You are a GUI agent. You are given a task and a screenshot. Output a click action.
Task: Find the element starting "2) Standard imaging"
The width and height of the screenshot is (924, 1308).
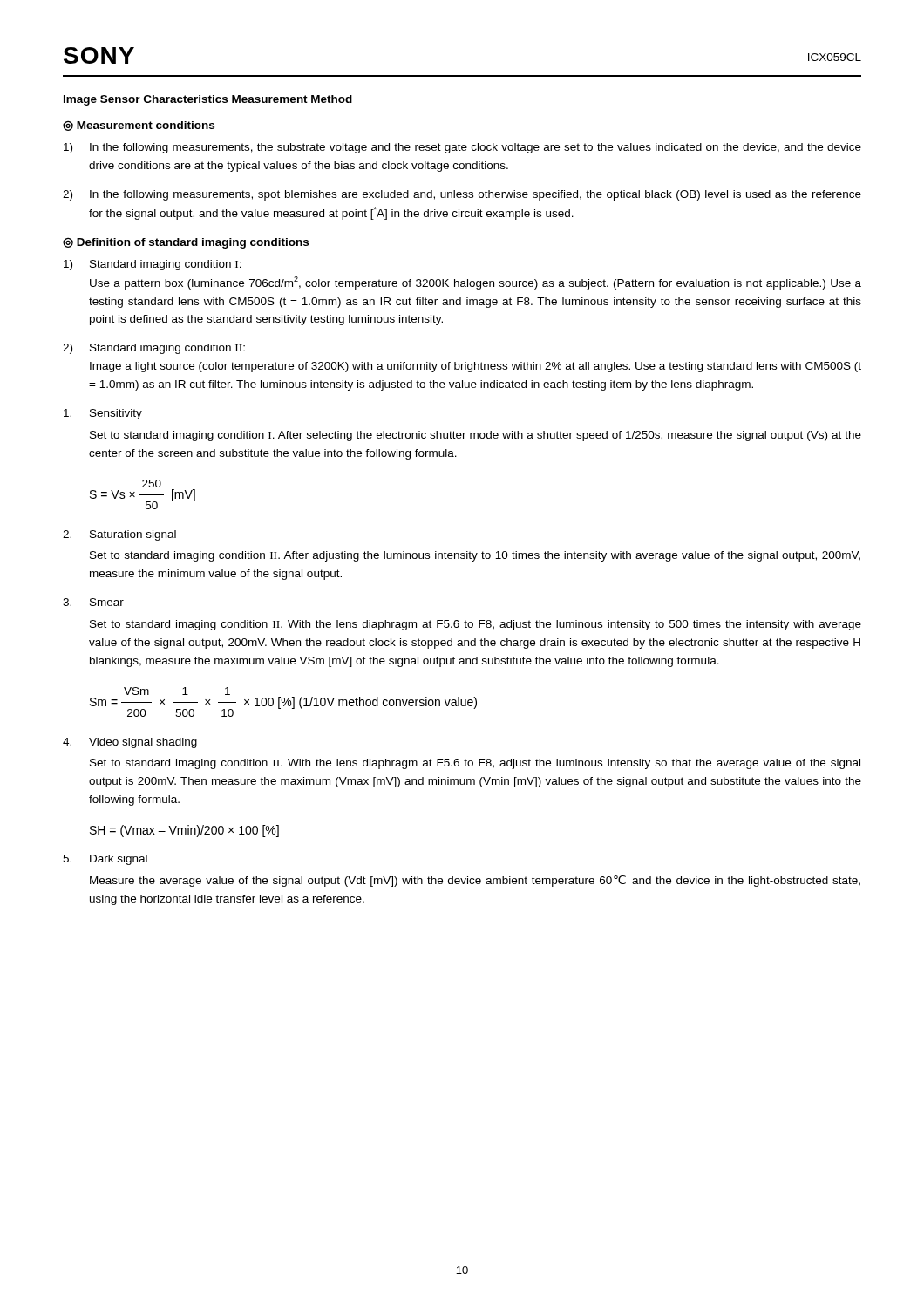[x=462, y=367]
